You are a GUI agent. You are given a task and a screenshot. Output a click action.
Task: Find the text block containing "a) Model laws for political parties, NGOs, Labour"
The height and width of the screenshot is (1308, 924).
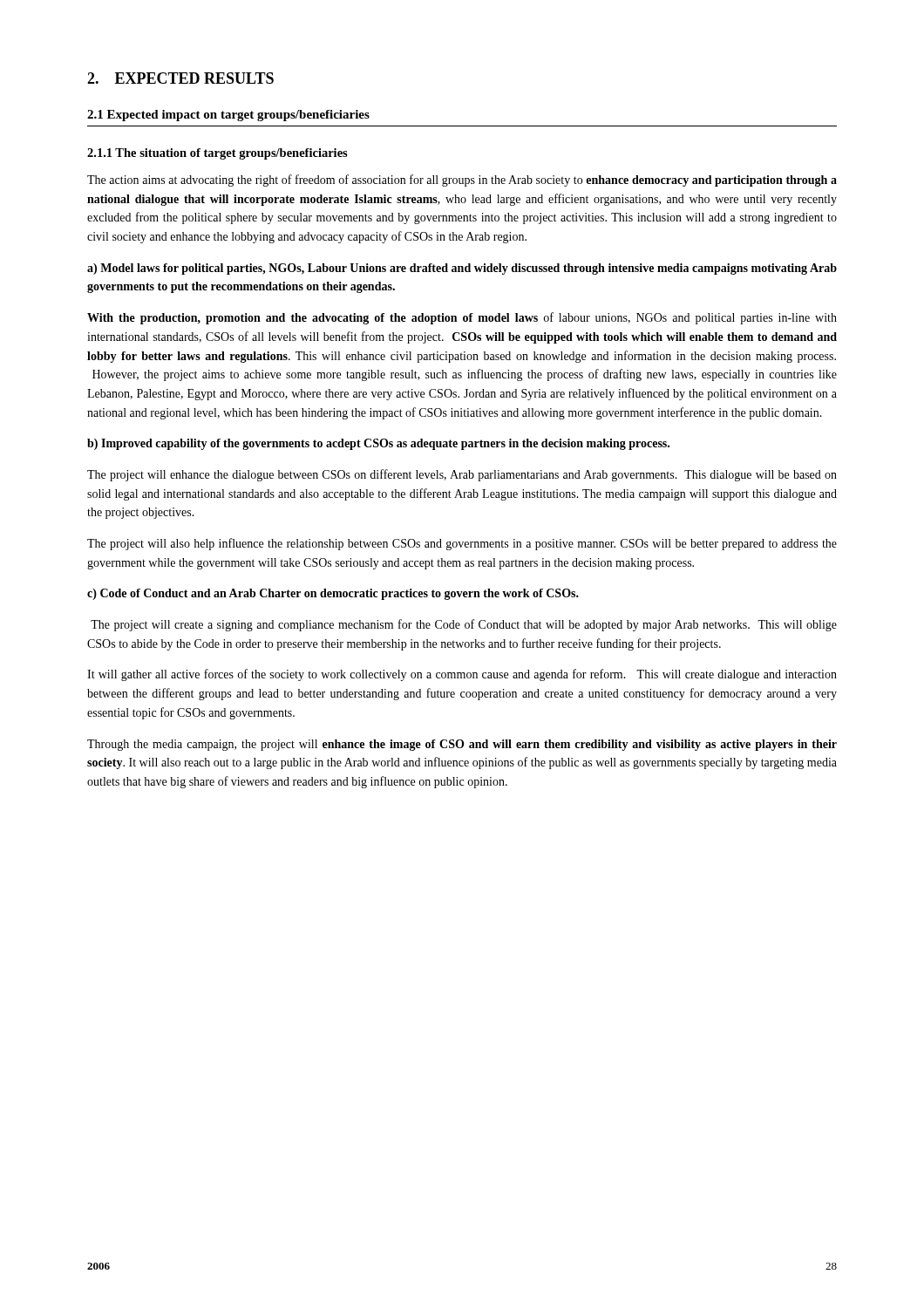(x=462, y=277)
